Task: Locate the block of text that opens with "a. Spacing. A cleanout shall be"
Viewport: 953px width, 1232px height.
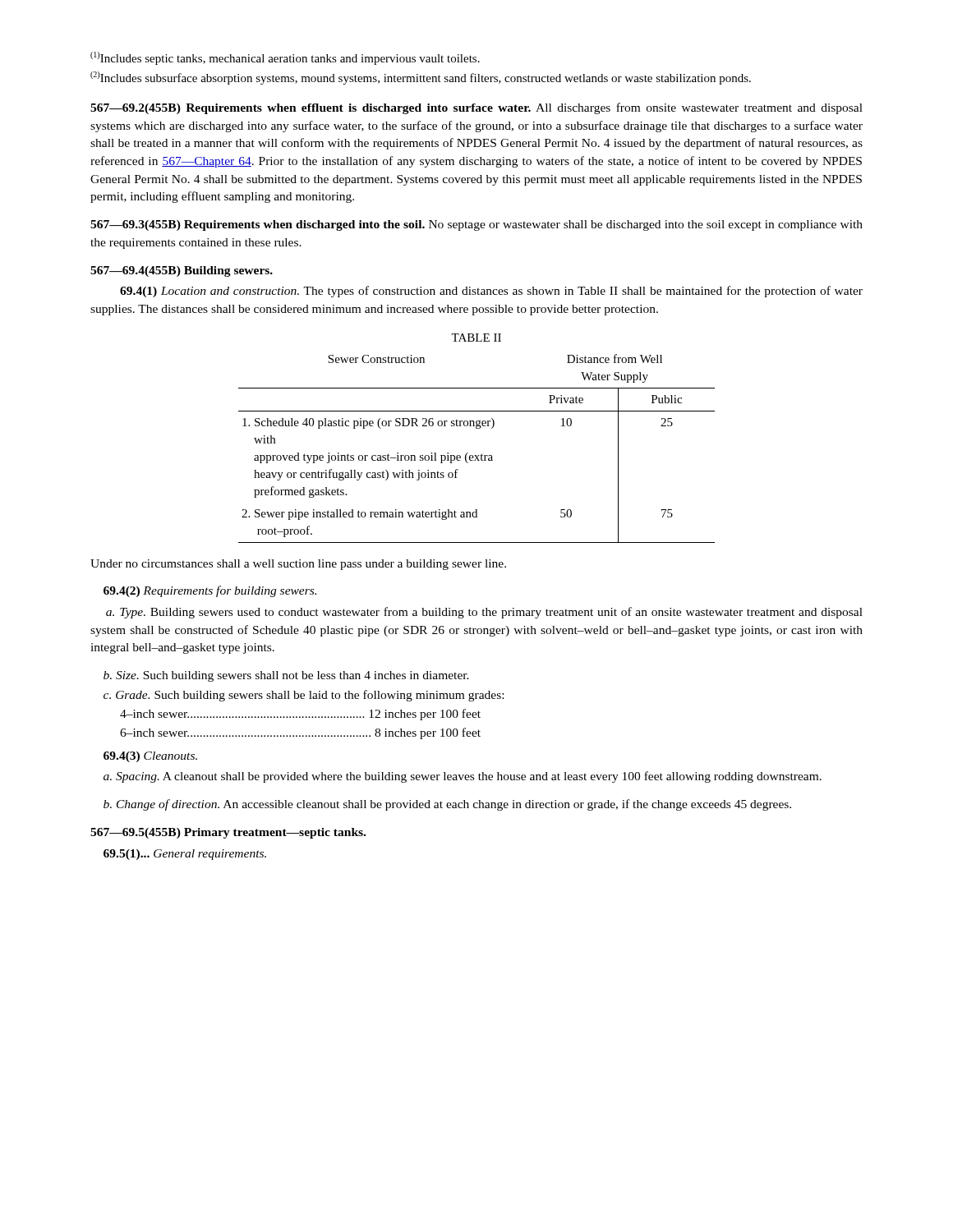Action: 456,776
